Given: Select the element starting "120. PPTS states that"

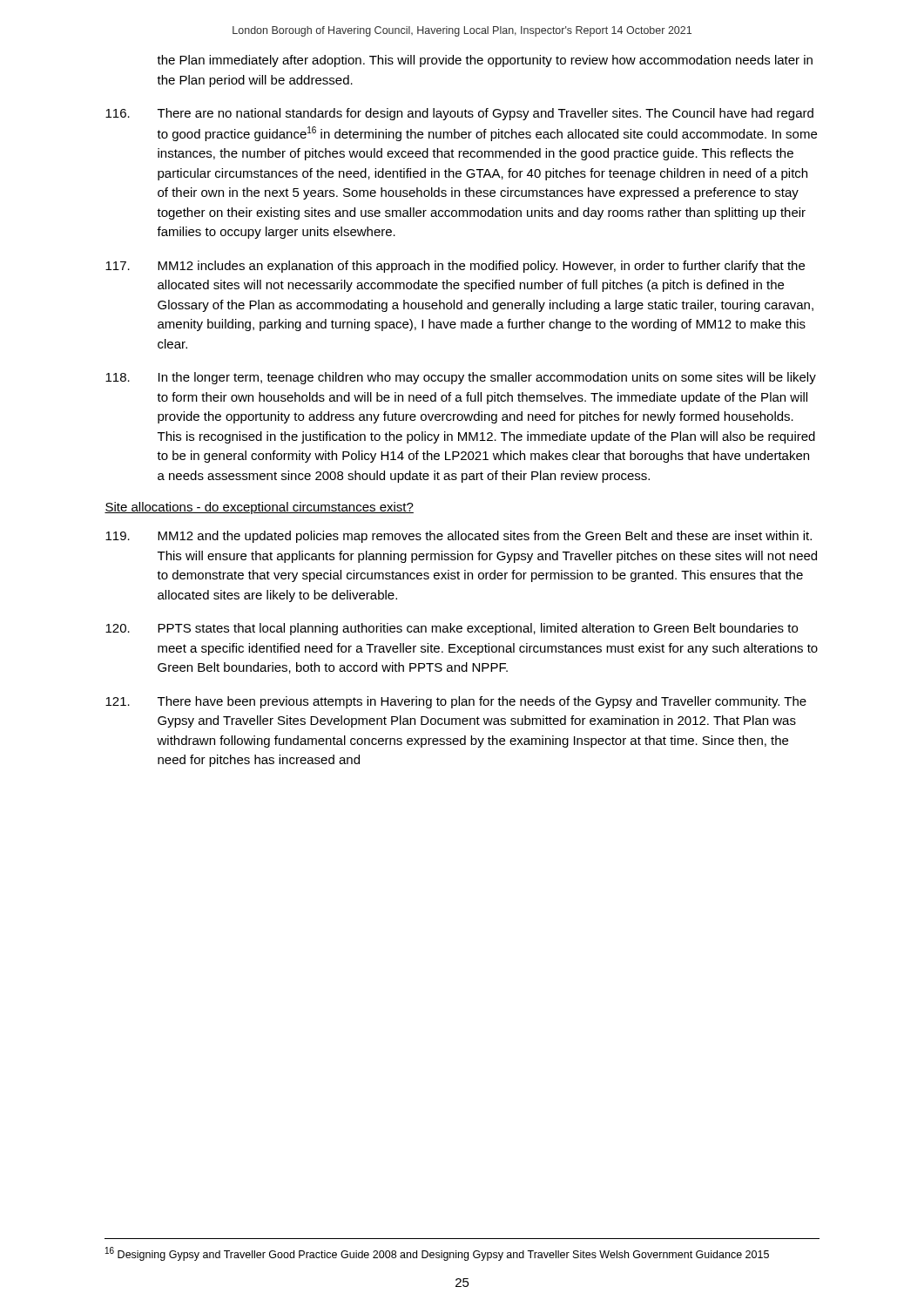Looking at the screenshot, I should pyautogui.click(x=462, y=648).
